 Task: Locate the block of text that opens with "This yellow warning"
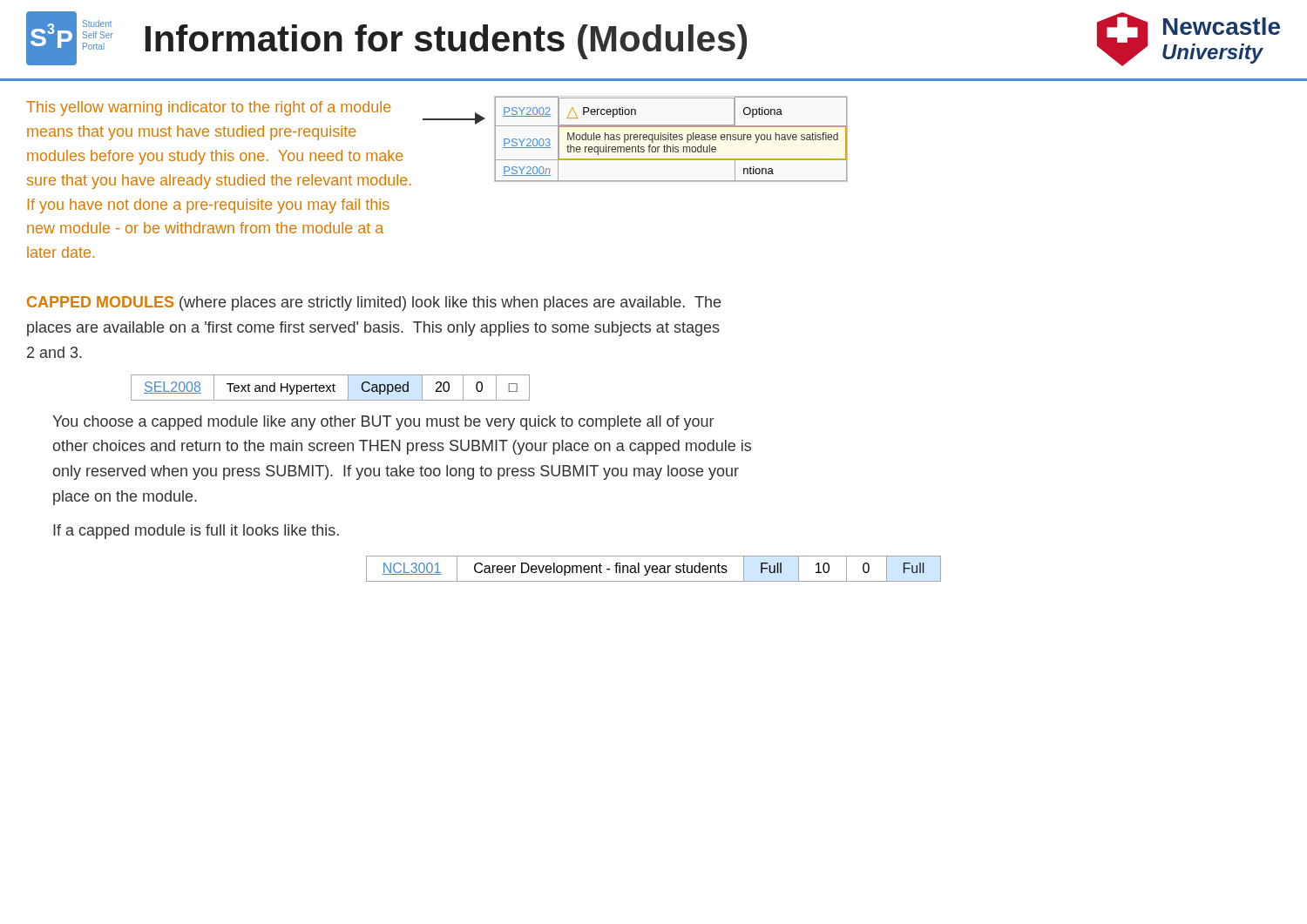click(219, 180)
